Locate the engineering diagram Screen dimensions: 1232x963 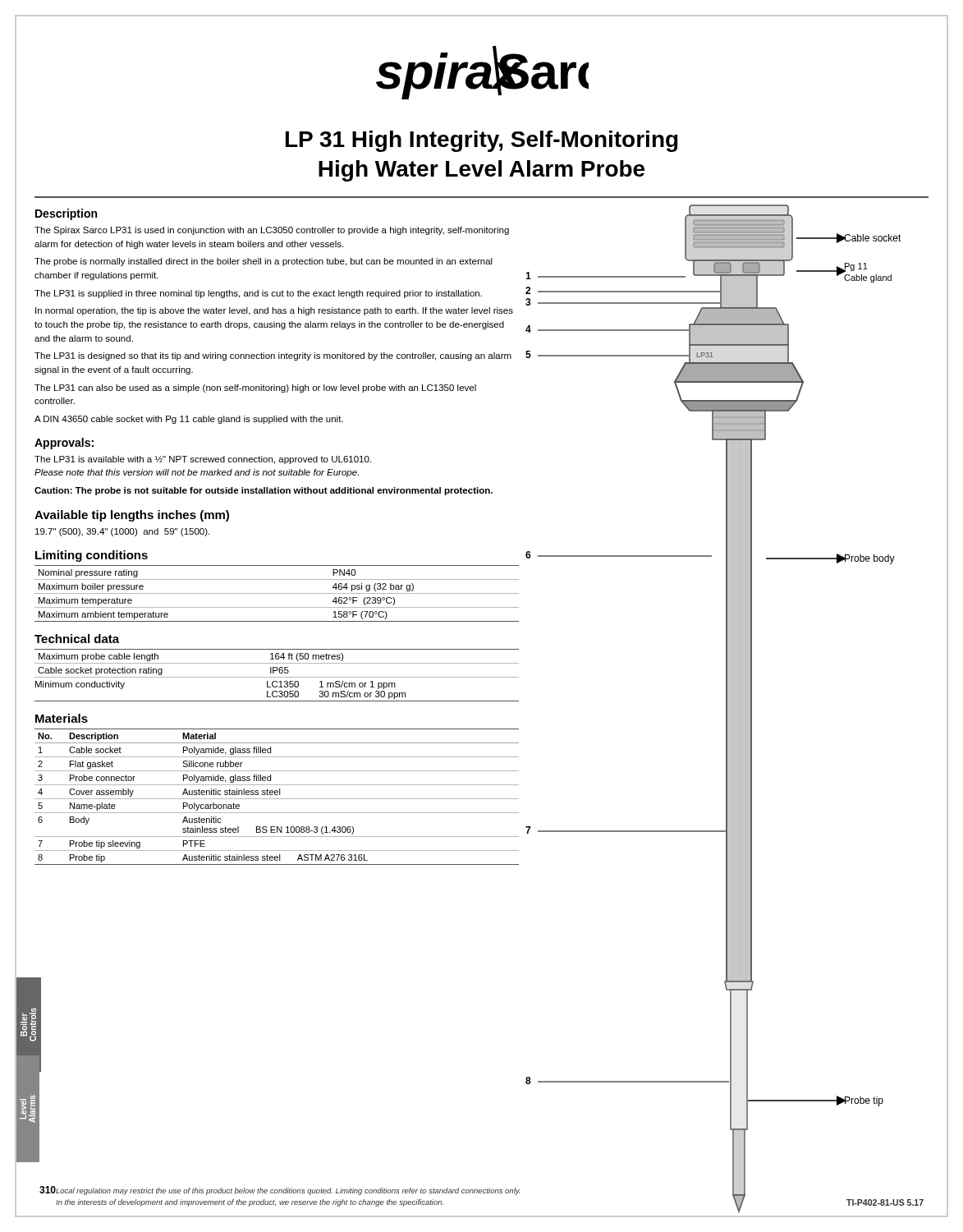(x=731, y=706)
